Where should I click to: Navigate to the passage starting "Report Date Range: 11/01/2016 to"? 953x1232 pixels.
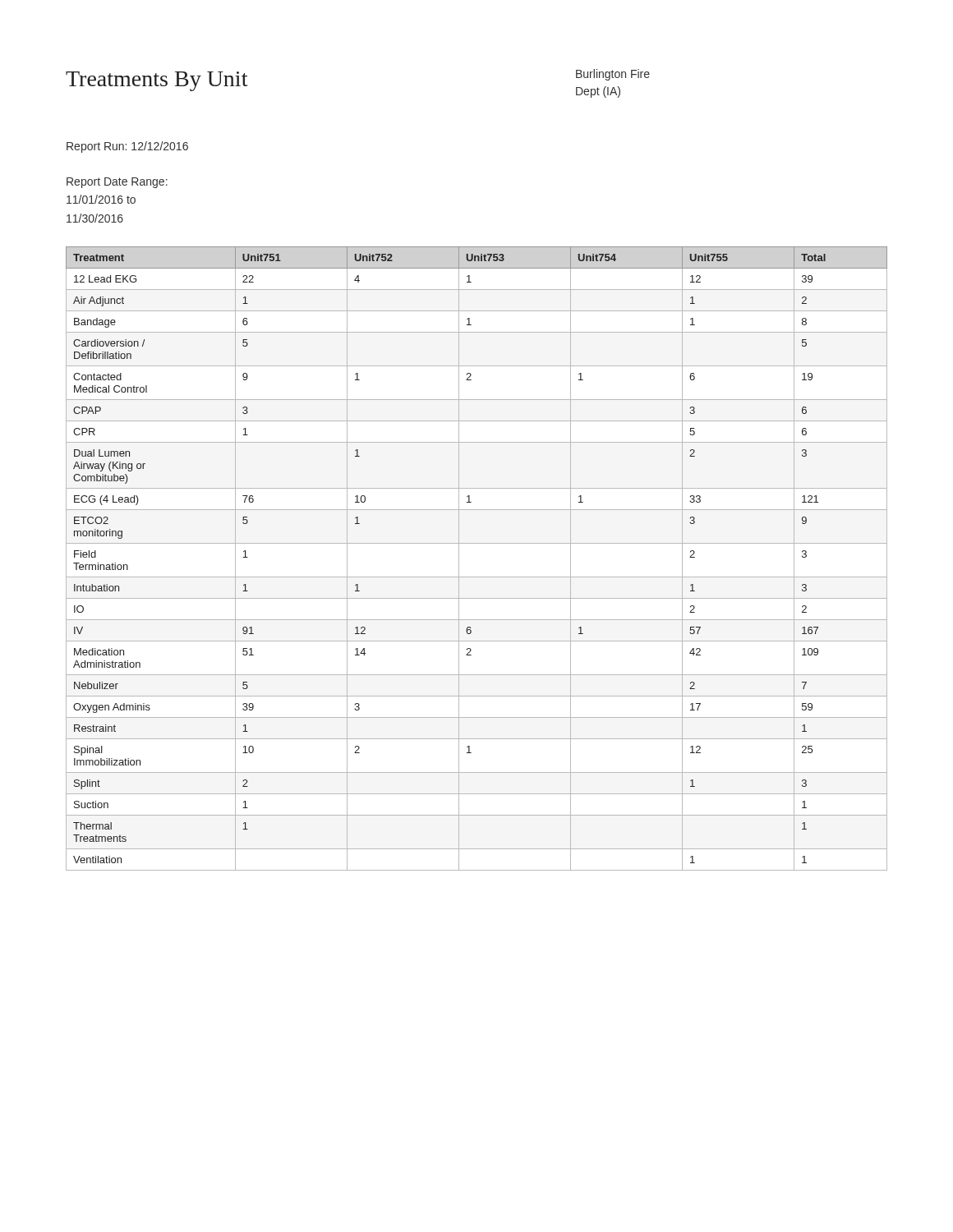117,200
